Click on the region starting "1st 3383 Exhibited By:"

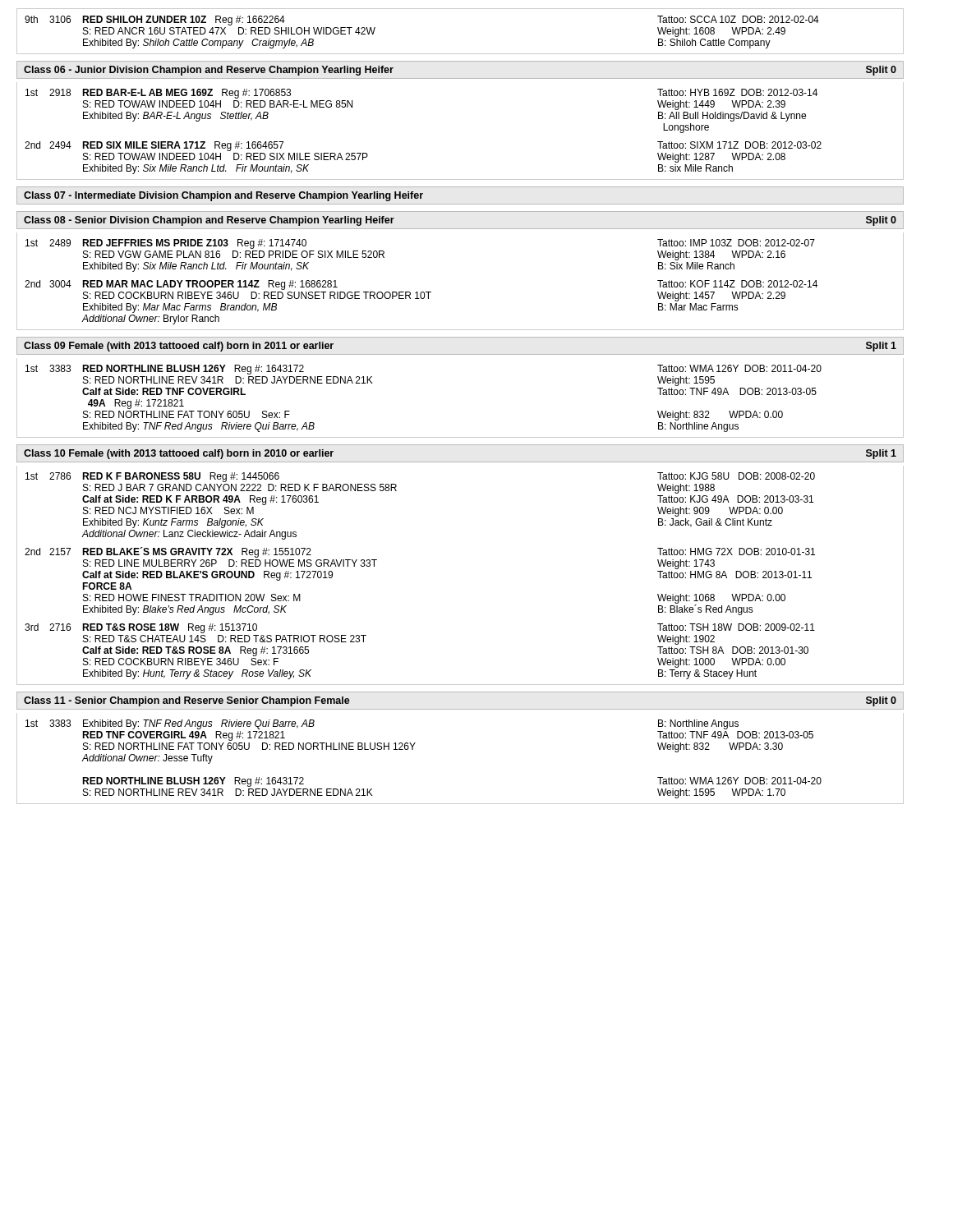[62, 724]
